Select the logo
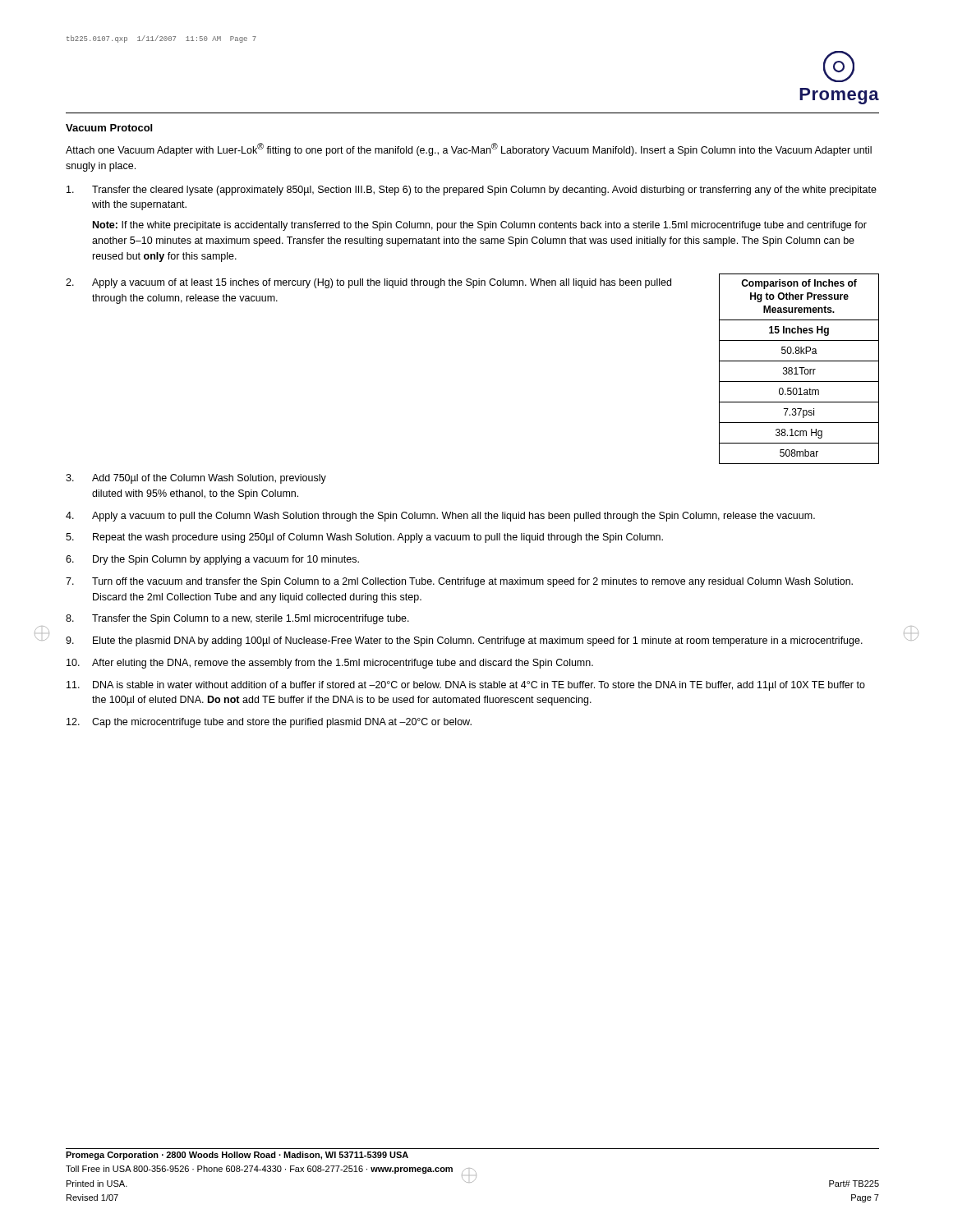 [x=839, y=78]
